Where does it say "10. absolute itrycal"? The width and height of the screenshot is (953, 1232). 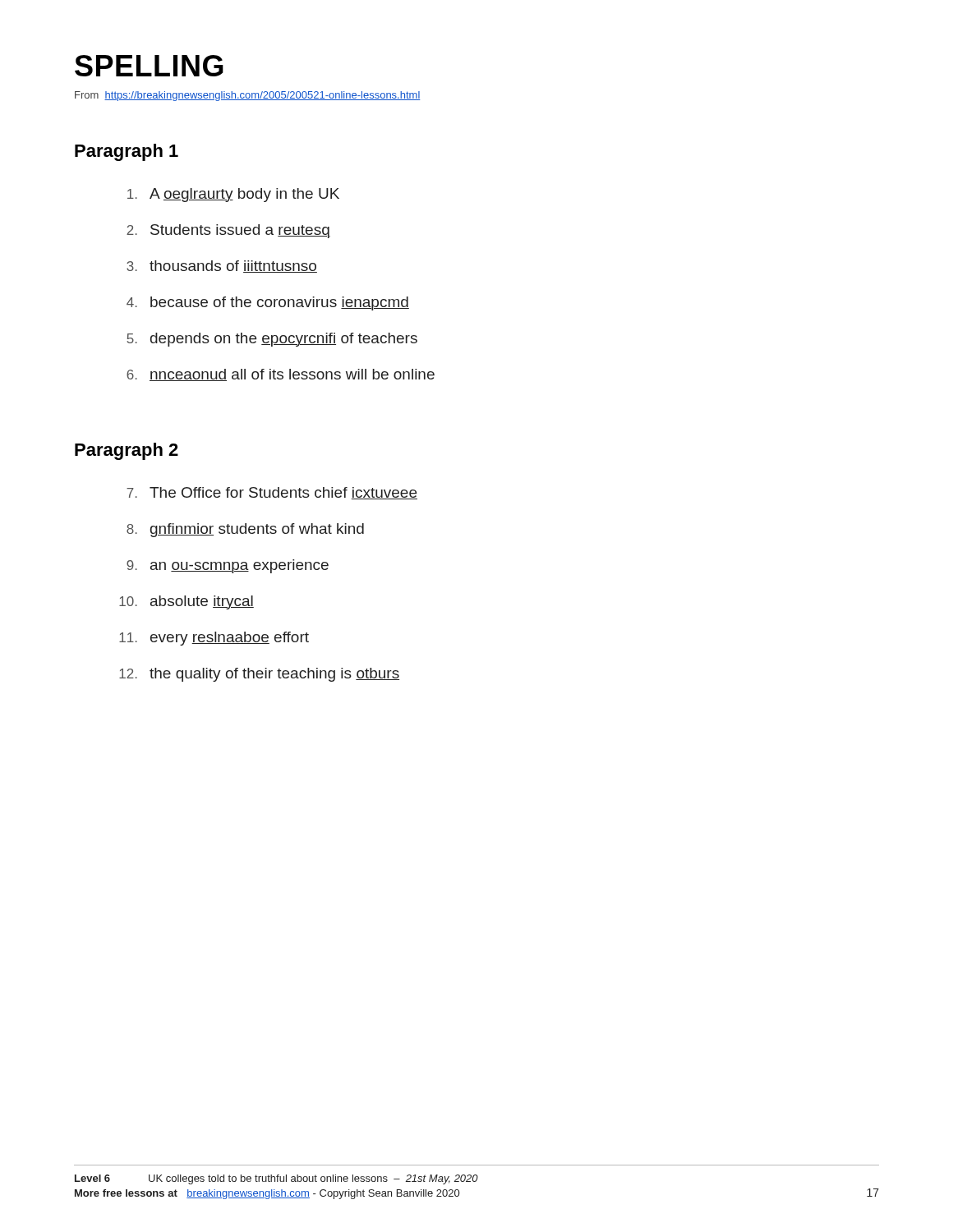180,601
